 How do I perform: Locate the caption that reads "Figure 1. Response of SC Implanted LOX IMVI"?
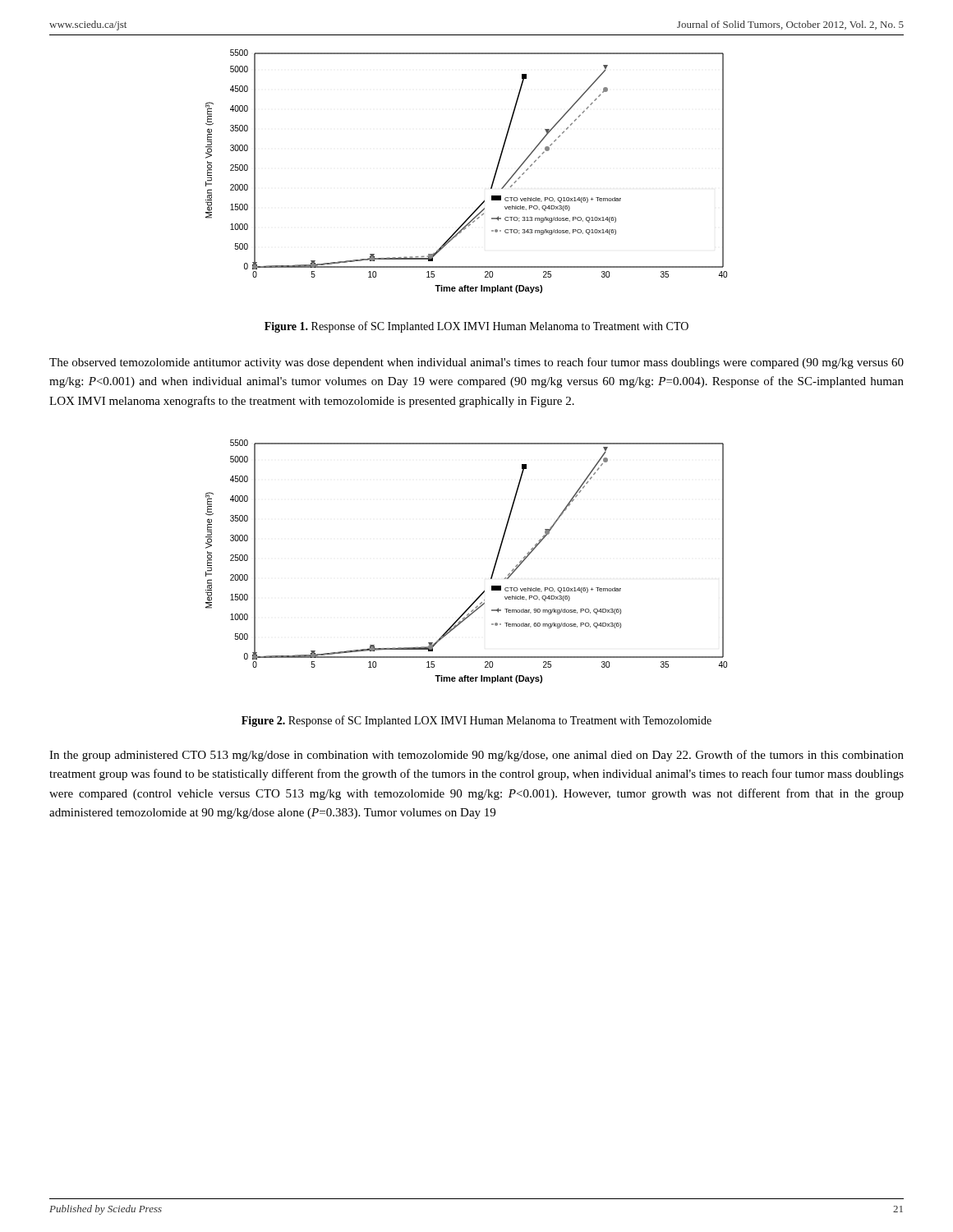476,326
